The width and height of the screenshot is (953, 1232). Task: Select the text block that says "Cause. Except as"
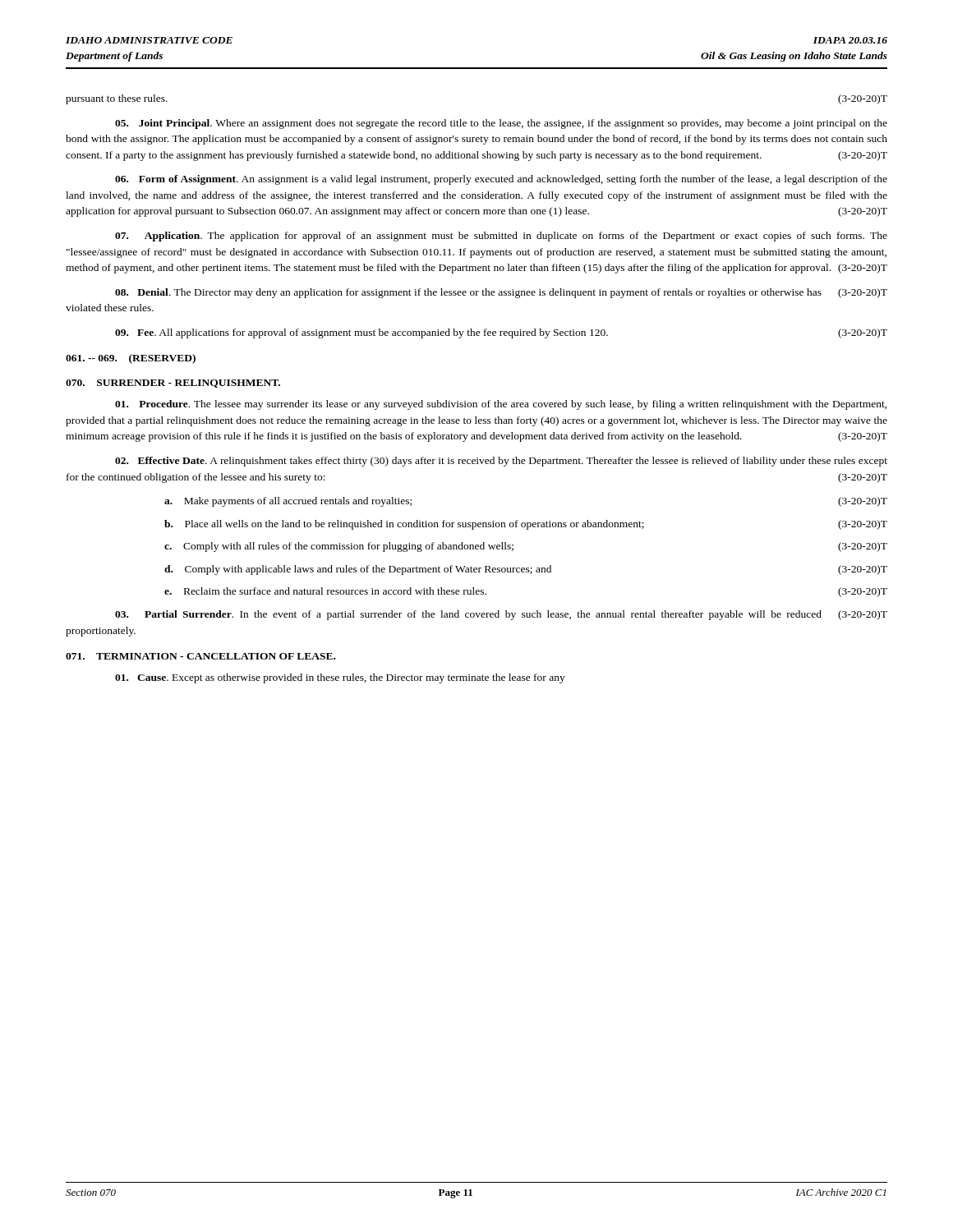tap(340, 677)
